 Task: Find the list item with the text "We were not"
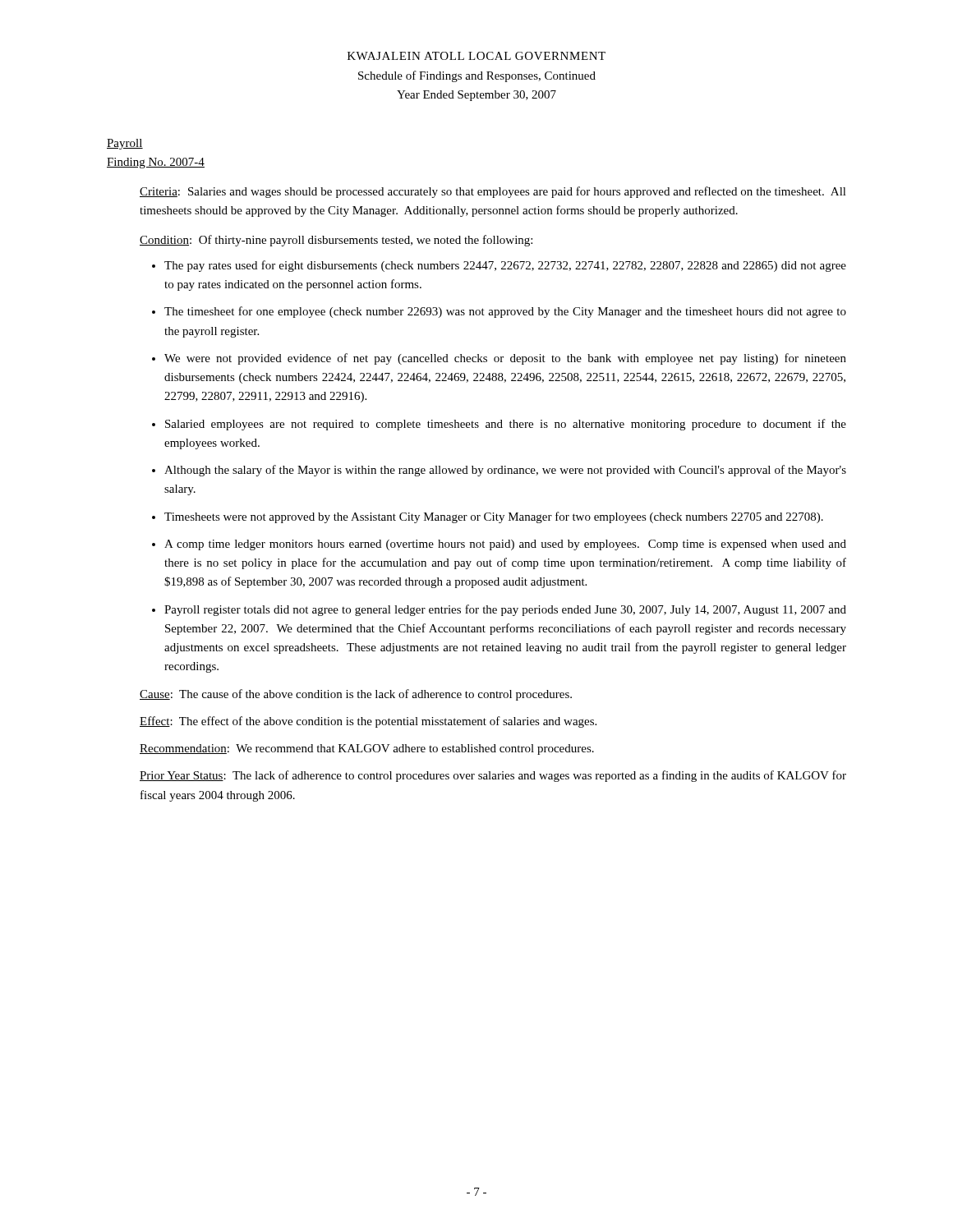[505, 377]
